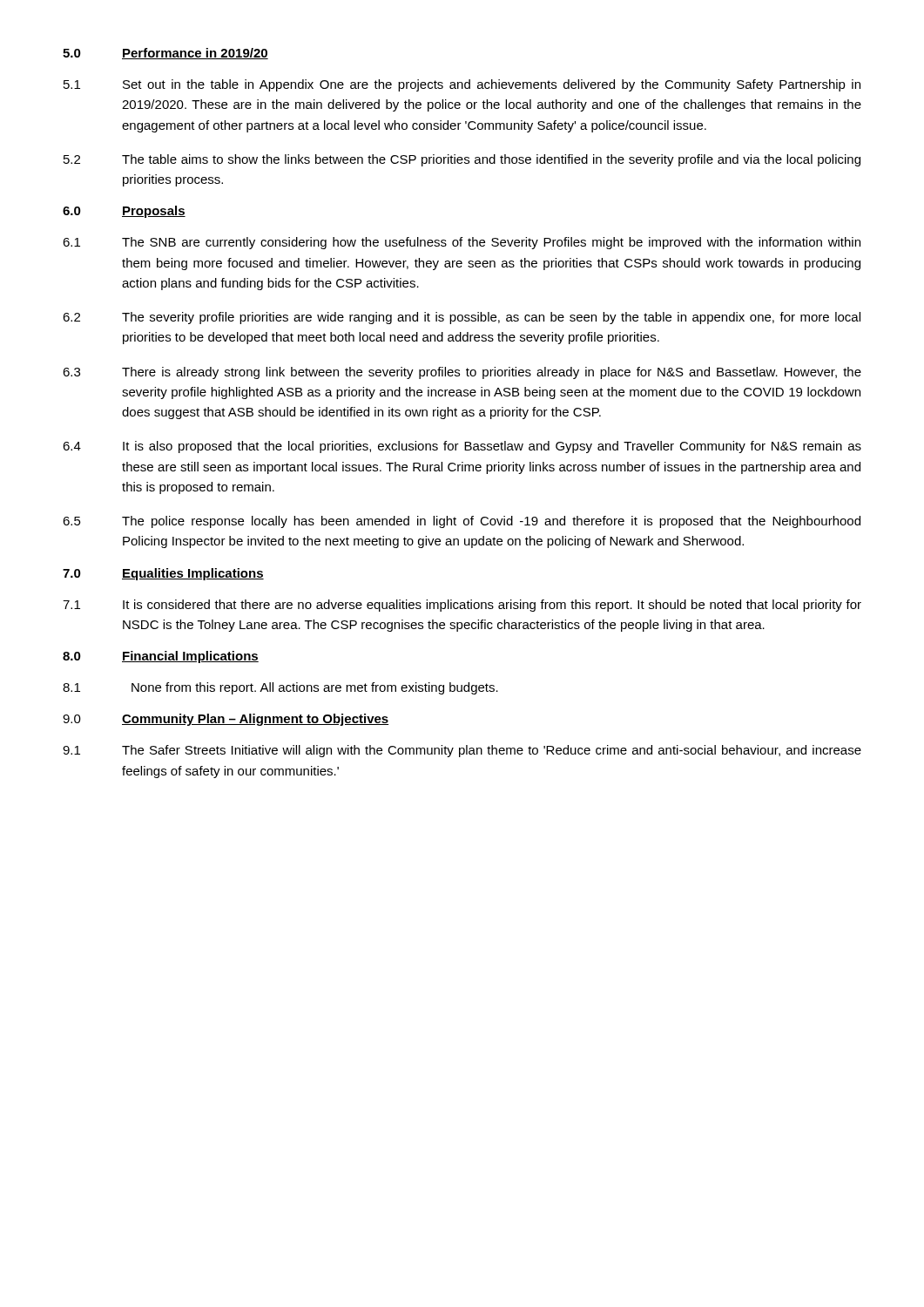The height and width of the screenshot is (1307, 924).
Task: Find the text block that reads "3 There is already"
Action: pos(462,392)
